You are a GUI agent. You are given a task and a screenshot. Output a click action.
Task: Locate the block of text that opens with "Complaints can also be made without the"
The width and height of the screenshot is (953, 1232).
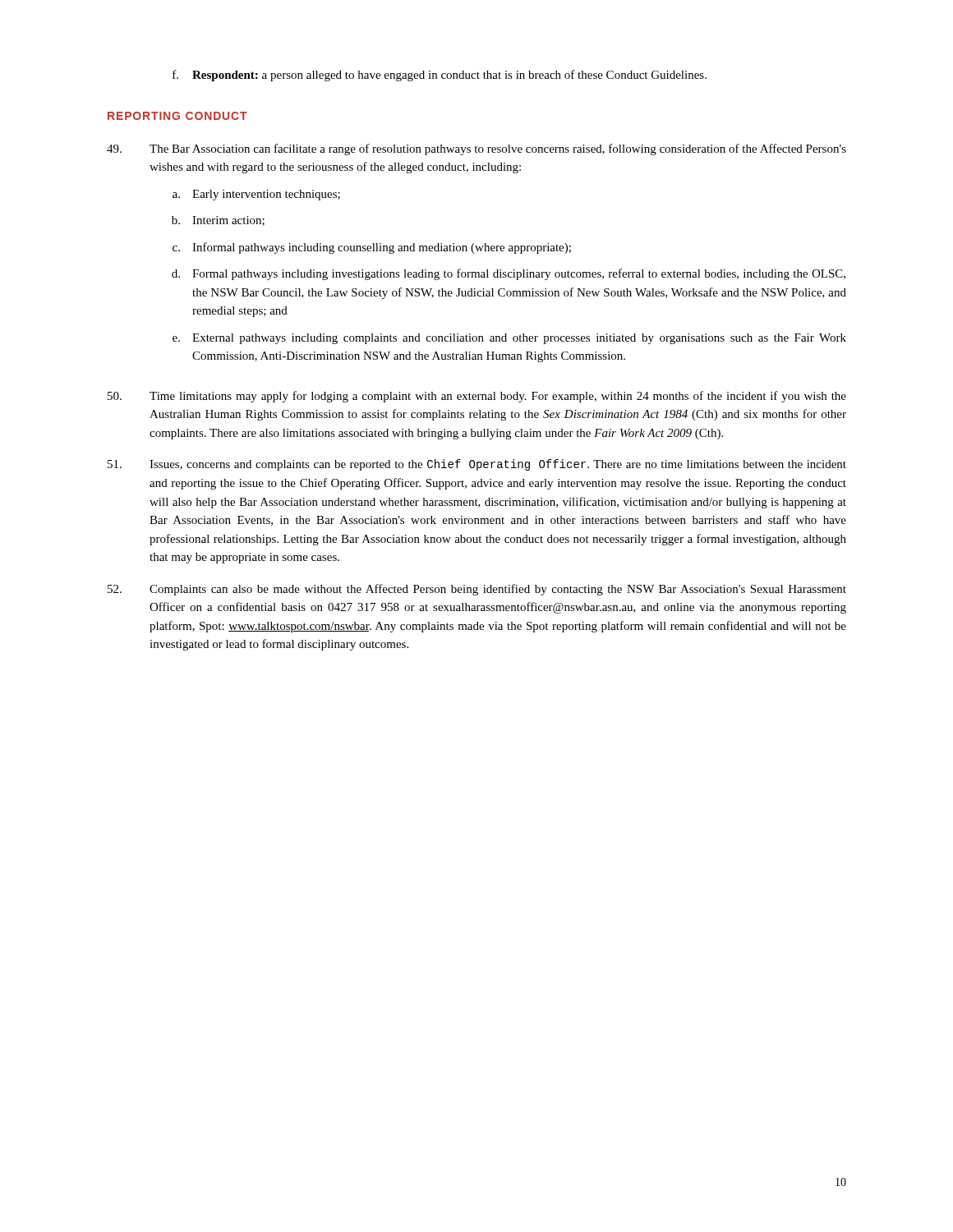(x=476, y=616)
